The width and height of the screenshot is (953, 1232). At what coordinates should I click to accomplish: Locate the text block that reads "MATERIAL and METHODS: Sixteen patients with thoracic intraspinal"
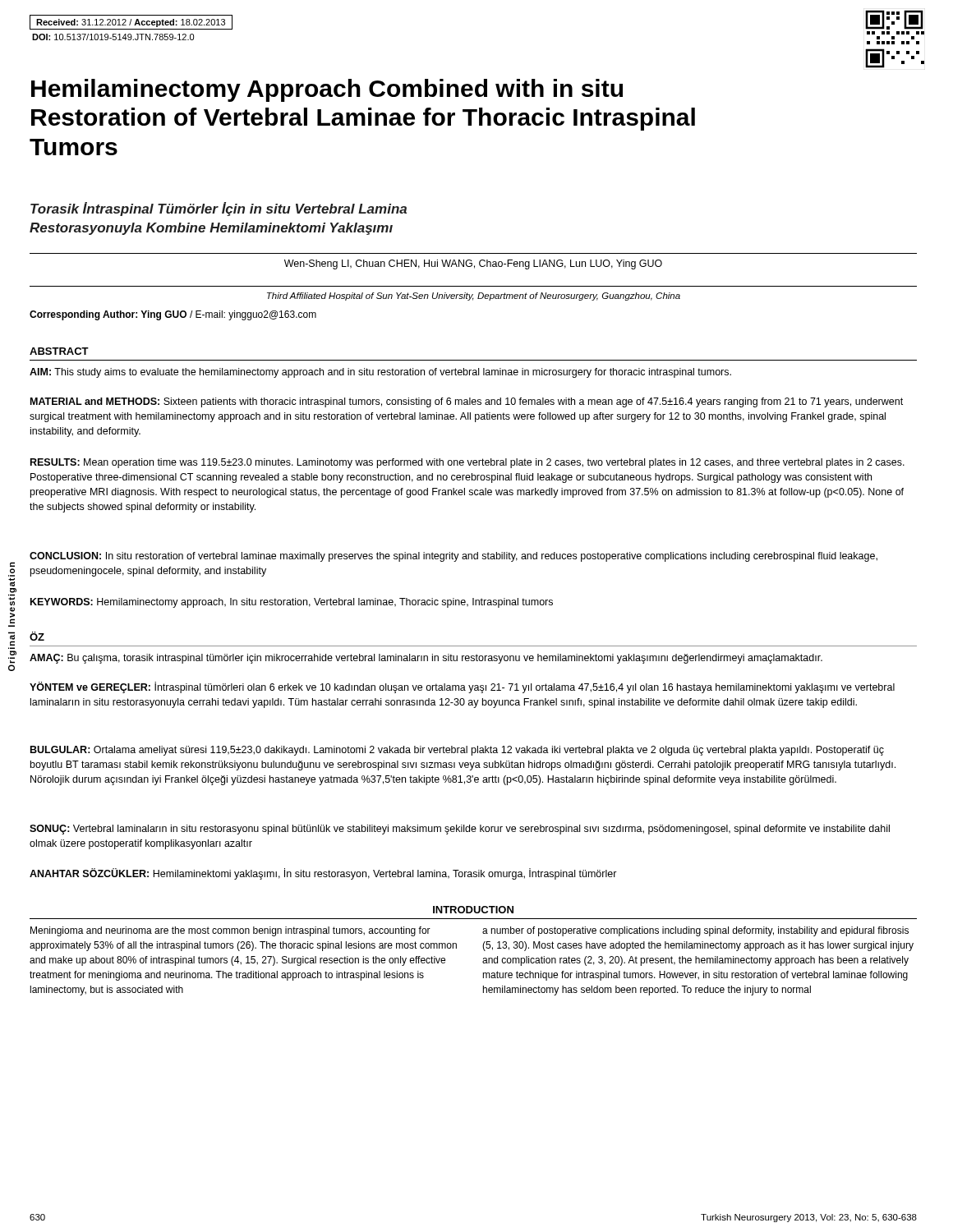tap(466, 416)
